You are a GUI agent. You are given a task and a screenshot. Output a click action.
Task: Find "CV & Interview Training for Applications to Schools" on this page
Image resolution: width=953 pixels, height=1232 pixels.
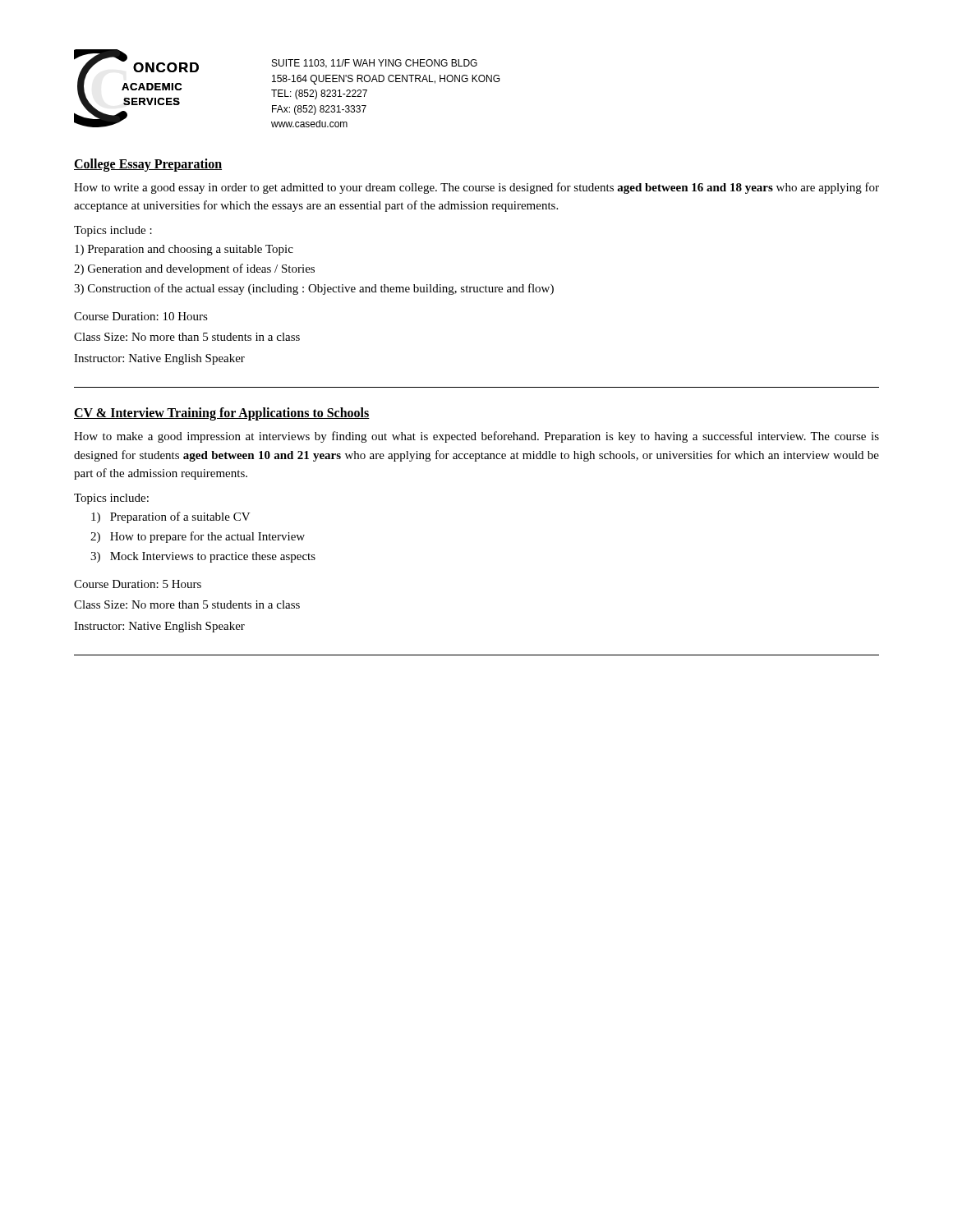point(222,413)
